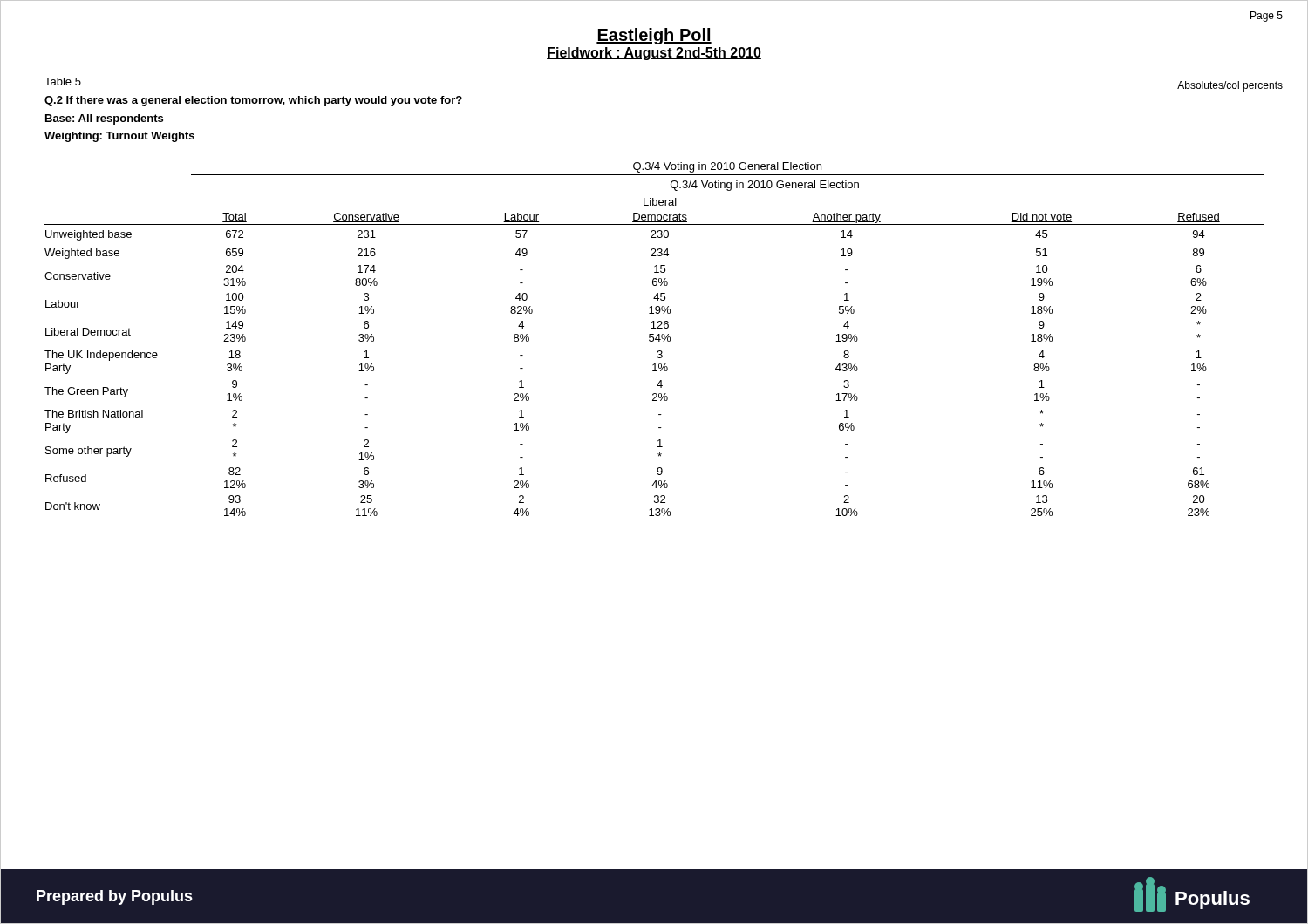Point to the caption beginning "Table 5 Q.2 If there was a"
The height and width of the screenshot is (924, 1308).
[253, 109]
